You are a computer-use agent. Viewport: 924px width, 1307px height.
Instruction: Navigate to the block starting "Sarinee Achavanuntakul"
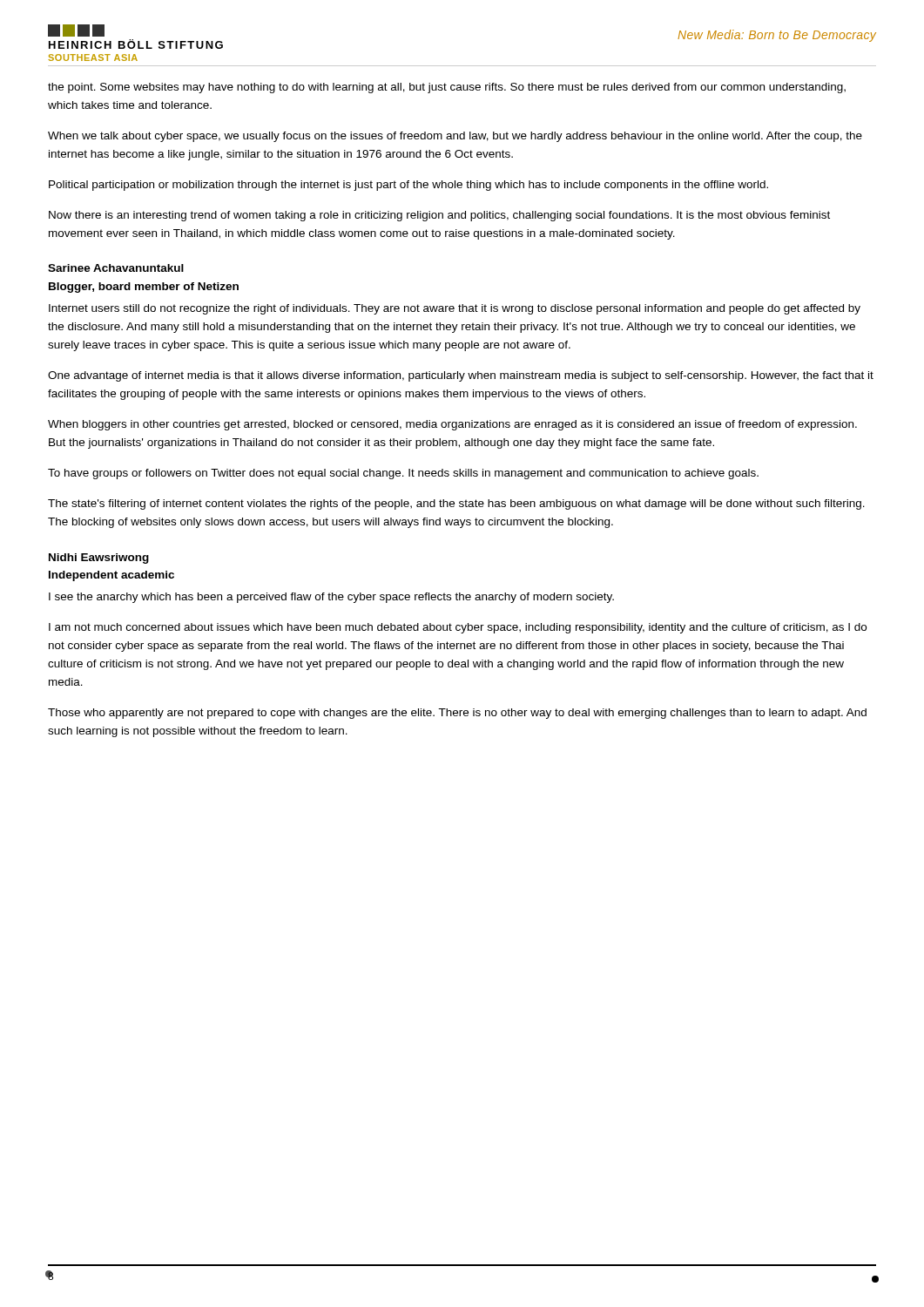pyautogui.click(x=116, y=268)
